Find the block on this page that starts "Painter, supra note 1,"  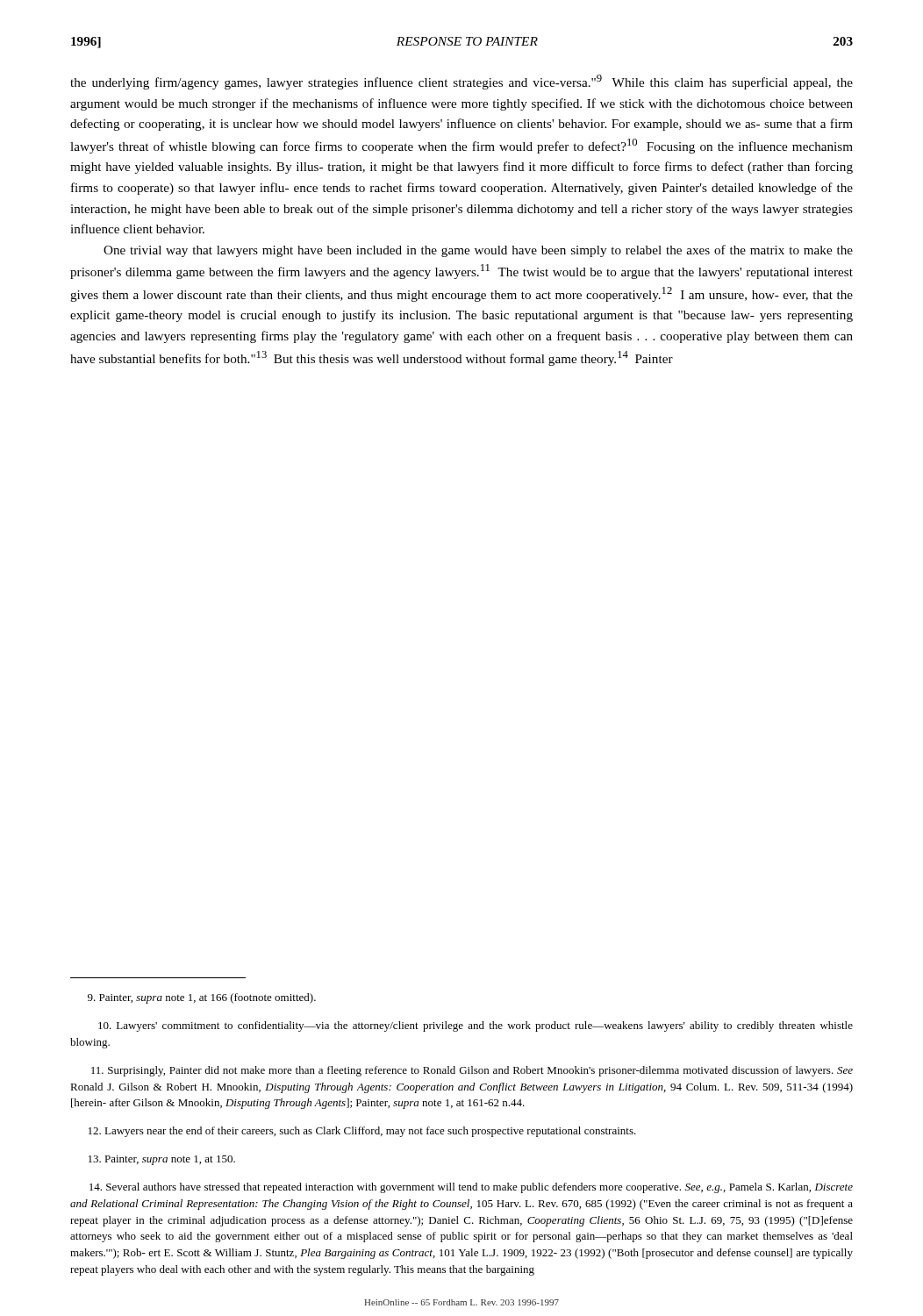pyautogui.click(x=462, y=1128)
